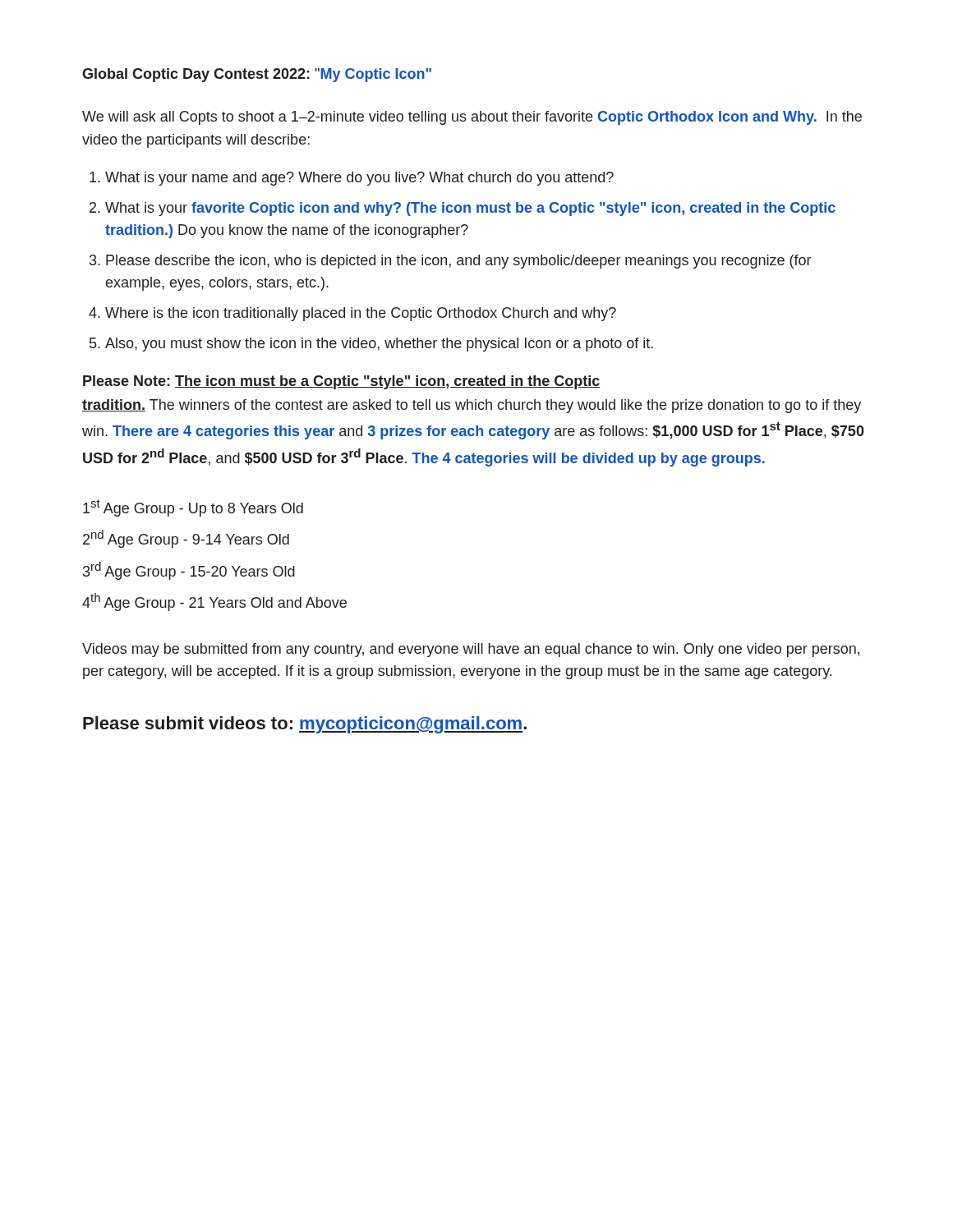Locate the text that says "Please submit videos to: mycopticicon@gmail.com."

click(x=305, y=723)
